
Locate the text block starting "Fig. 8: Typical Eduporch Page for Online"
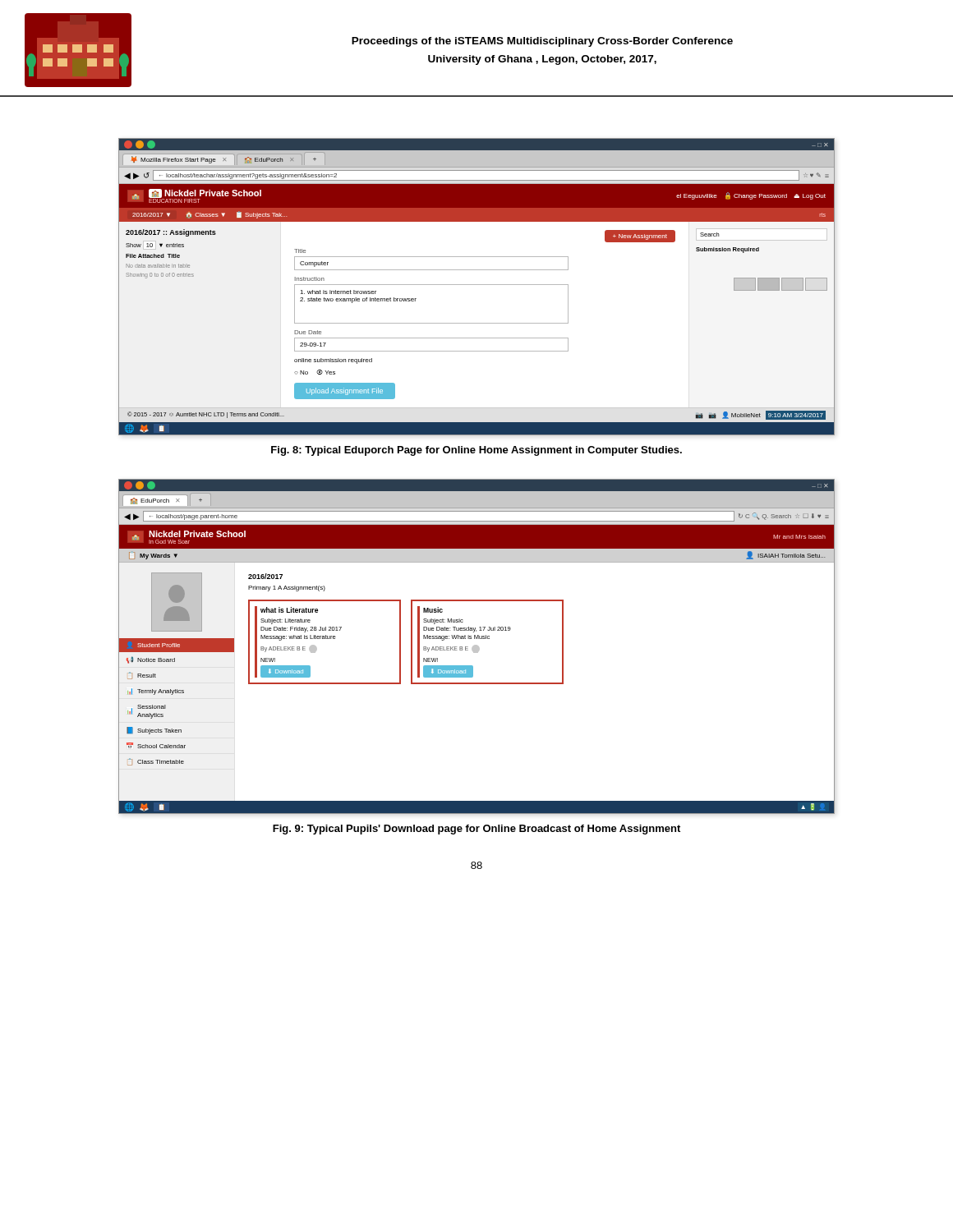point(476,450)
